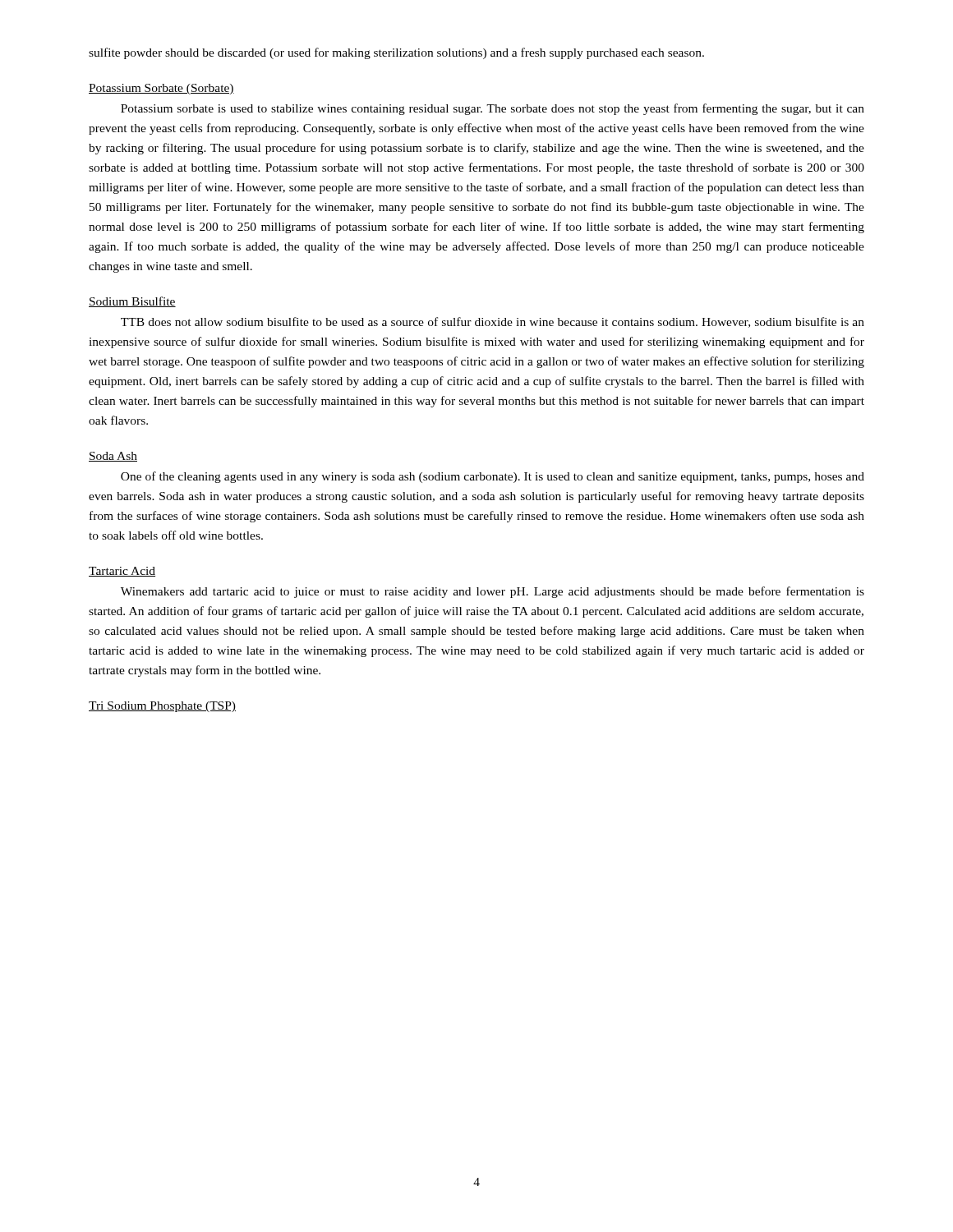Point to the passage starting "Potassium sorbate is used to stabilize wines containing"

[476, 187]
